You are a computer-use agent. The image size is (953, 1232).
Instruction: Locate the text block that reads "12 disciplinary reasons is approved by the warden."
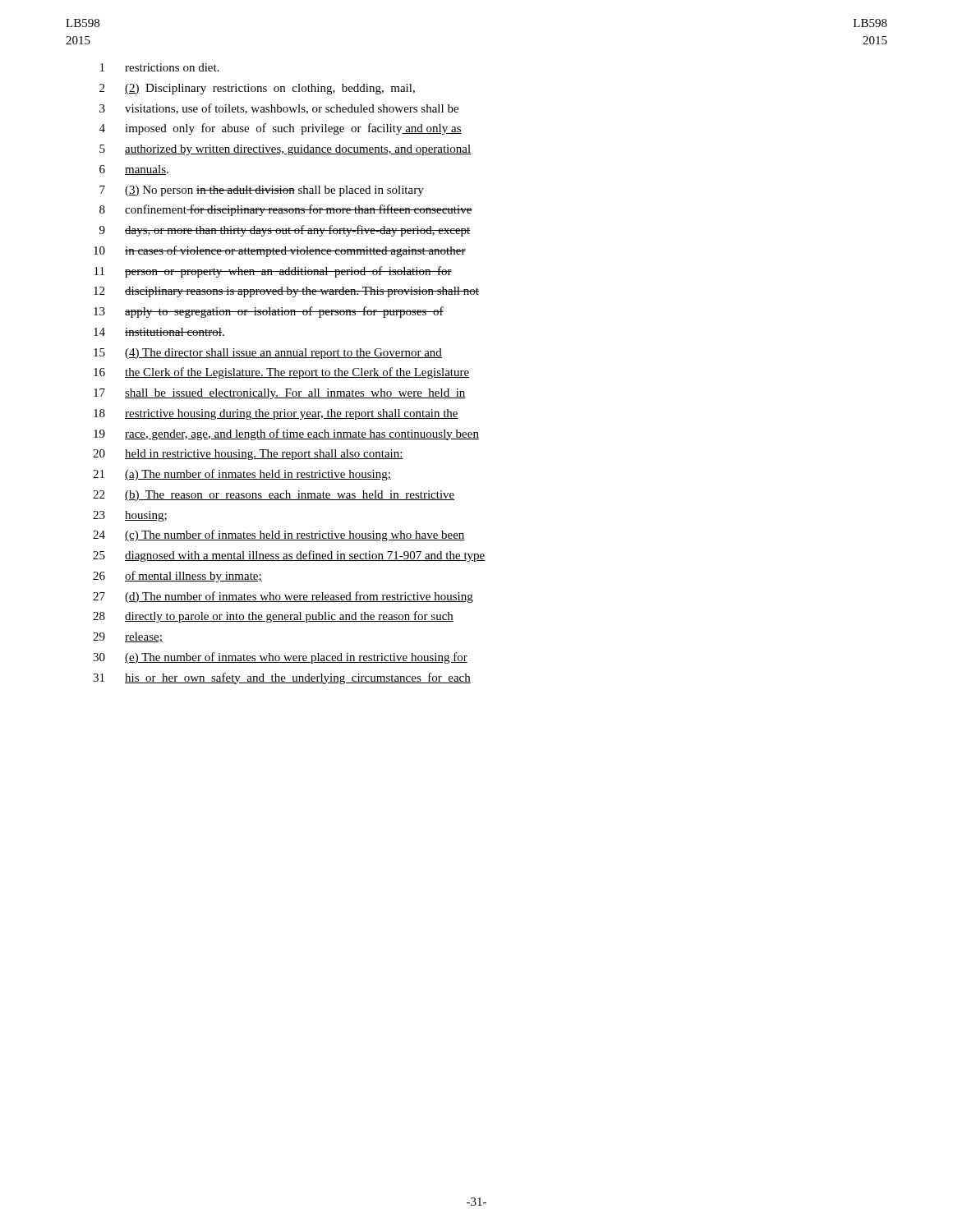476,291
